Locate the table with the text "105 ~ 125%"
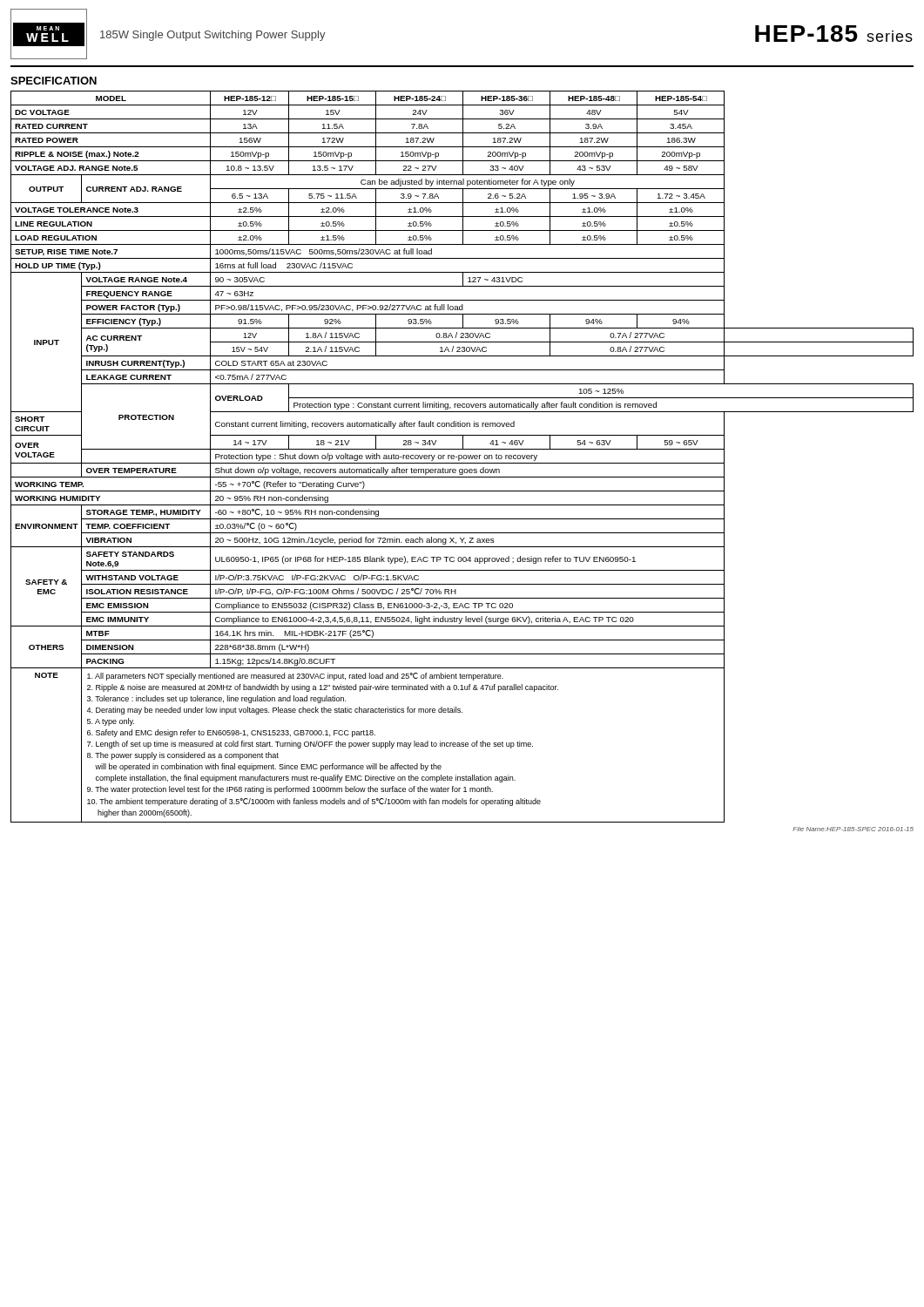924x1307 pixels. pos(462,456)
